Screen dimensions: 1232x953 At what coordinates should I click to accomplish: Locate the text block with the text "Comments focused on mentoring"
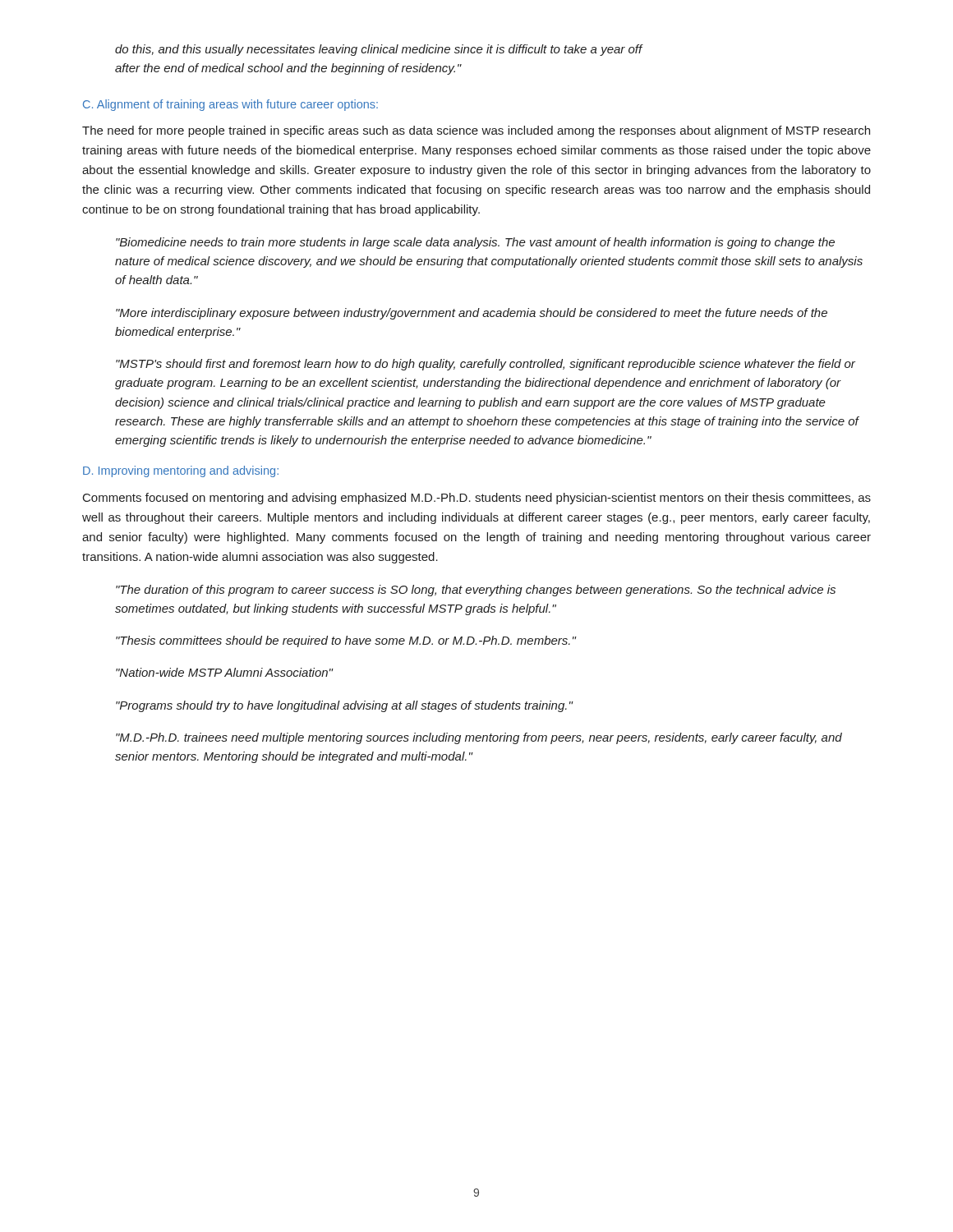click(476, 527)
